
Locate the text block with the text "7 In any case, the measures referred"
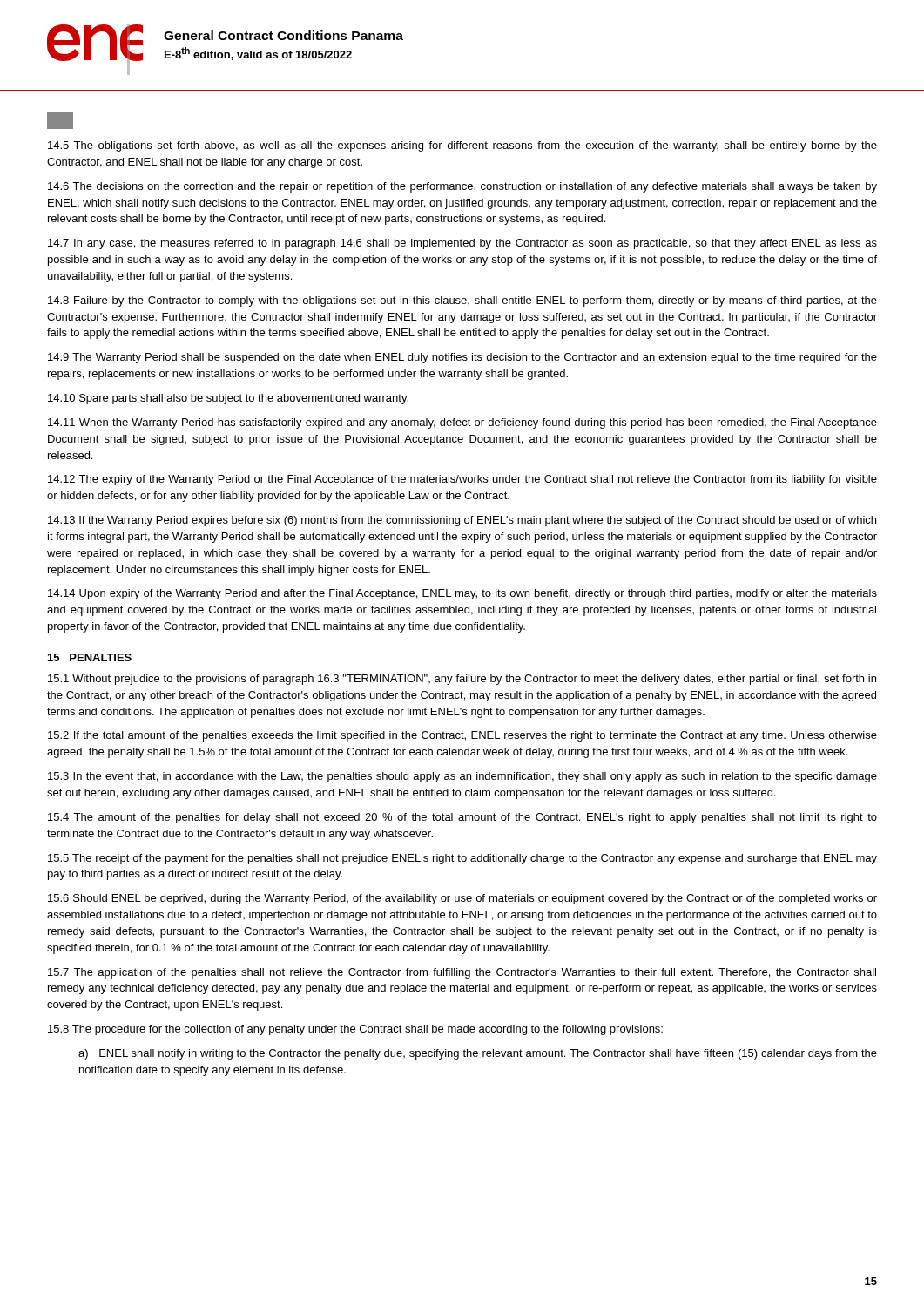coord(462,259)
